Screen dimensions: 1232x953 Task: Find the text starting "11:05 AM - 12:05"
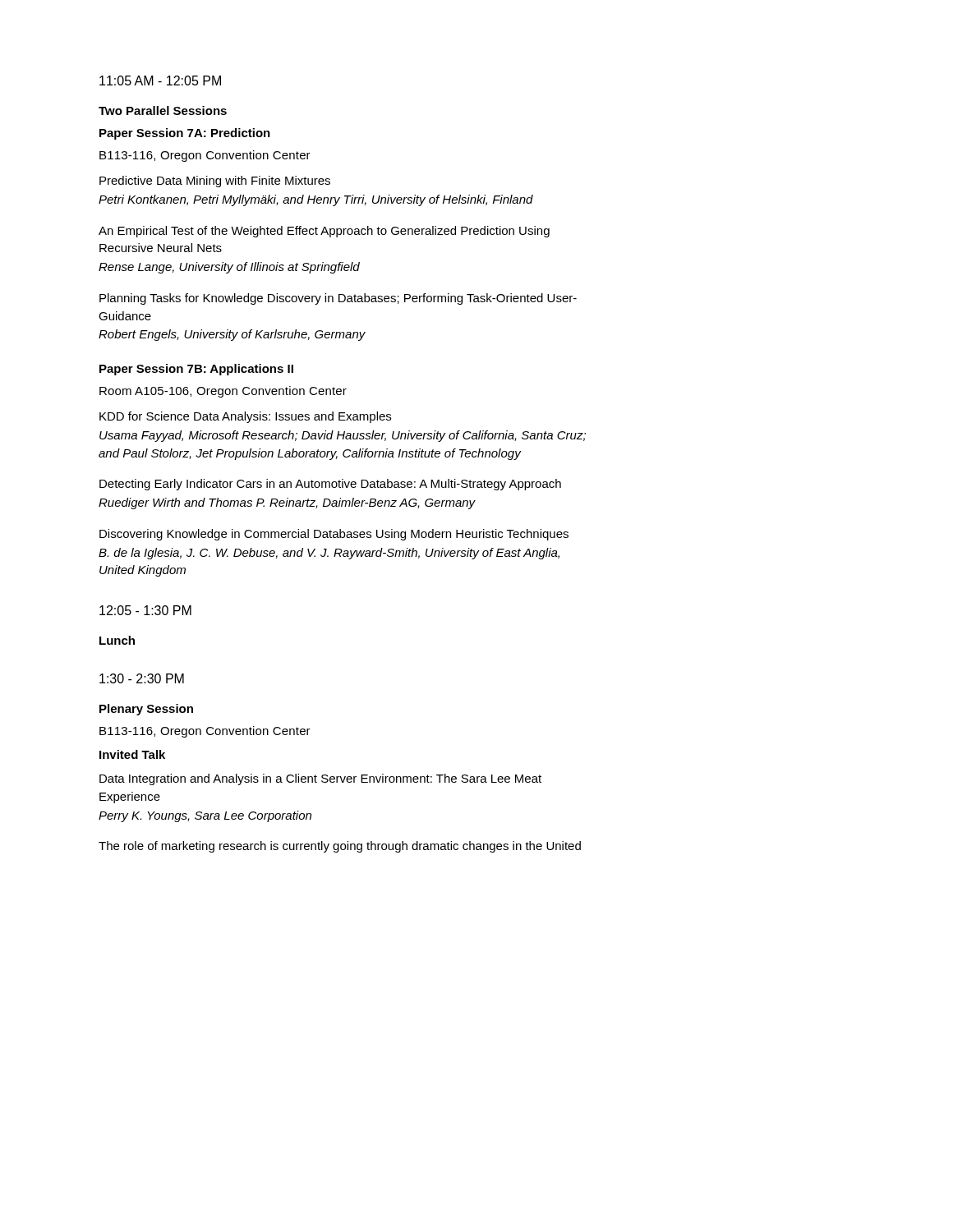click(160, 81)
